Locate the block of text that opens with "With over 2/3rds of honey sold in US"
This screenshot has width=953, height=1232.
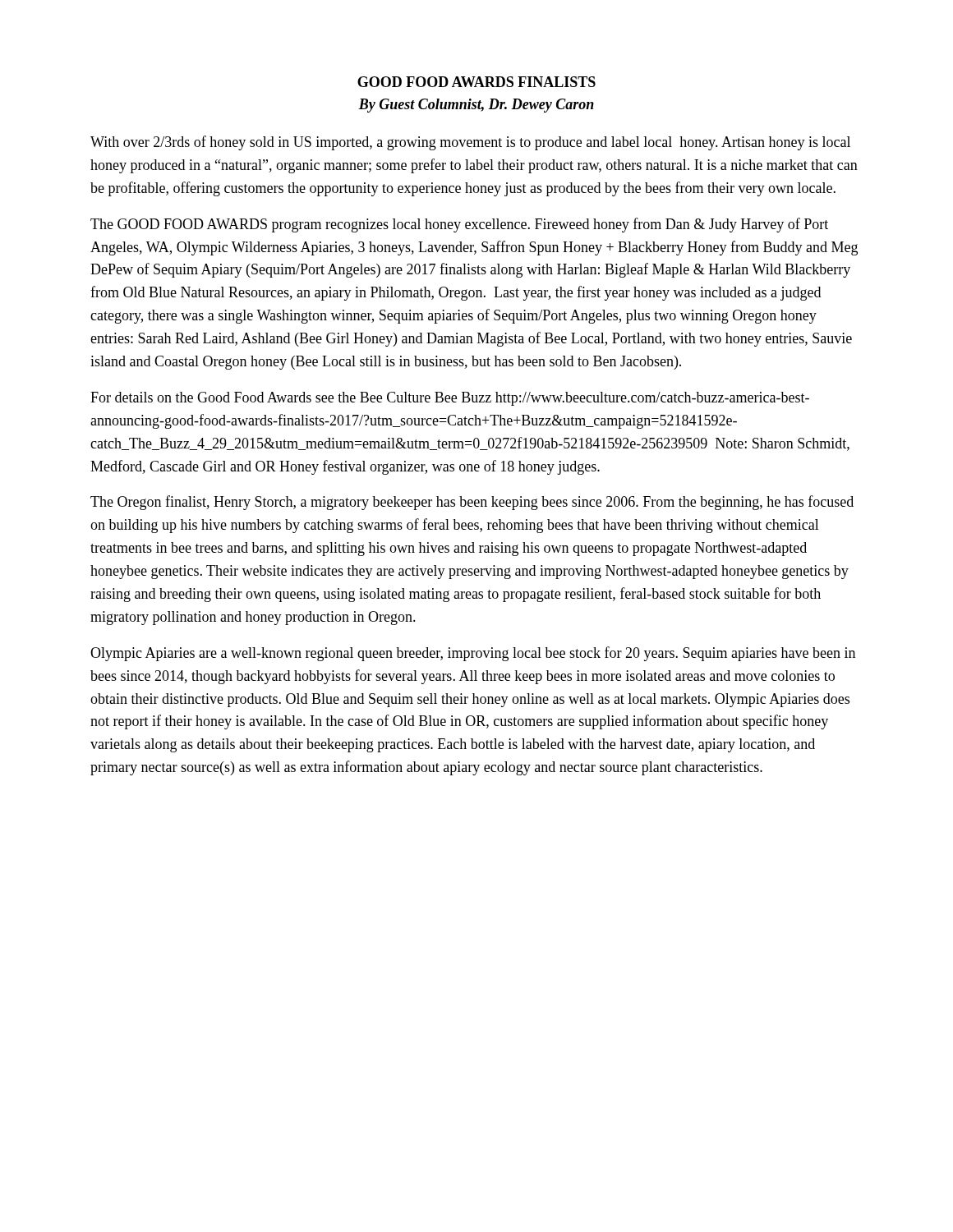click(x=476, y=166)
